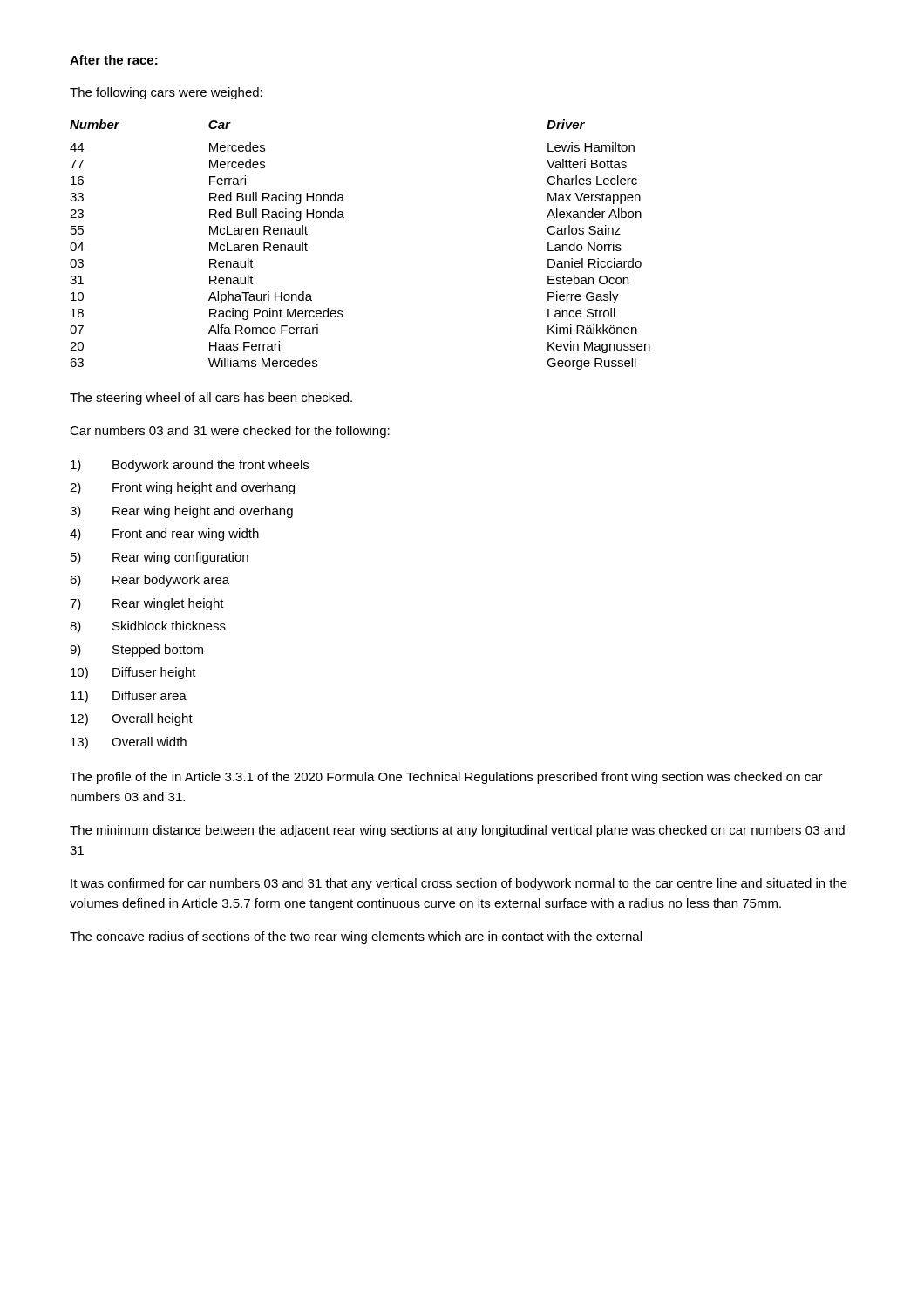The height and width of the screenshot is (1308, 924).
Task: Locate the table with the text "Valtteri Bottas"
Action: point(462,243)
